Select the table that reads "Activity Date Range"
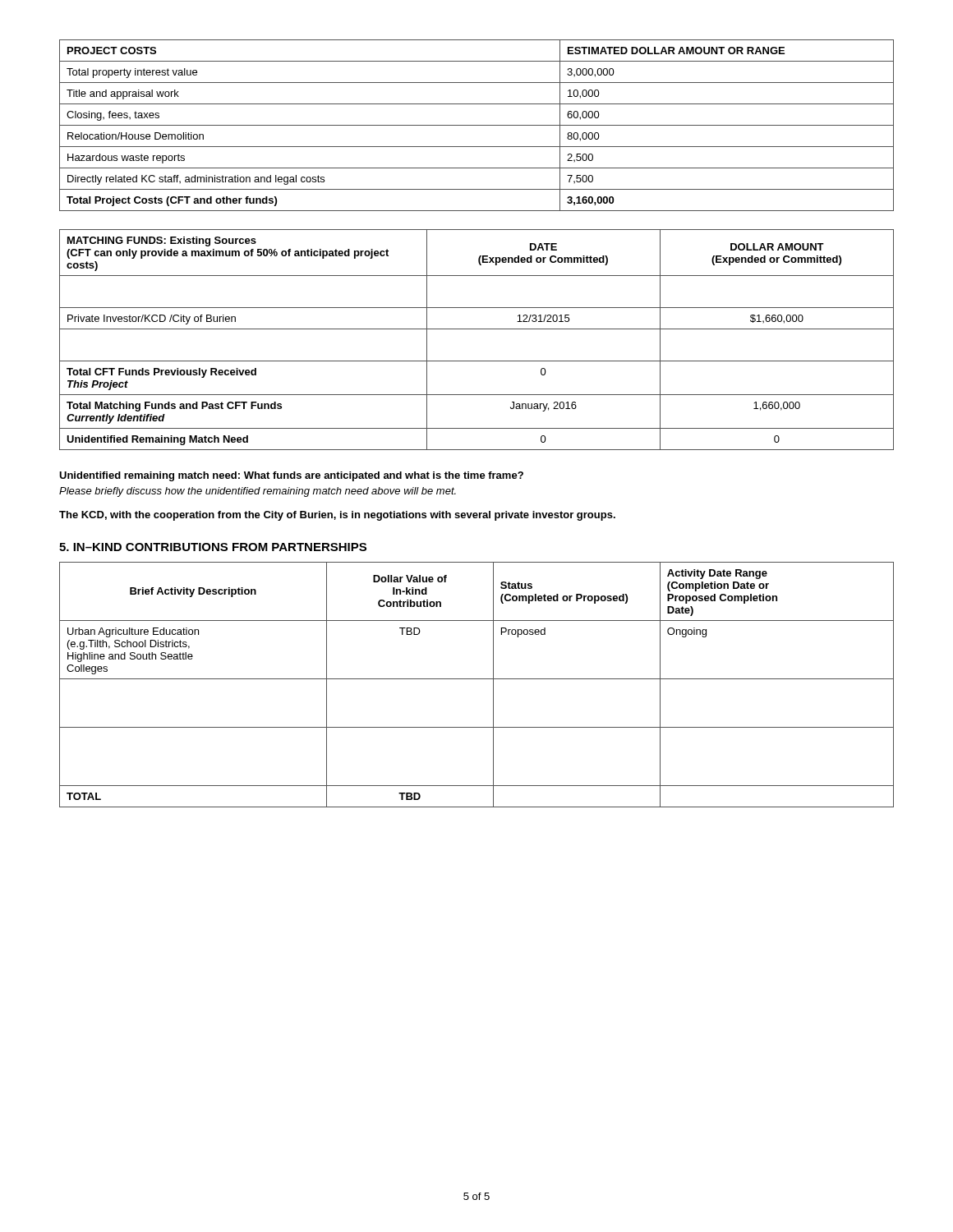Screen dimensions: 1232x953 tap(476, 684)
